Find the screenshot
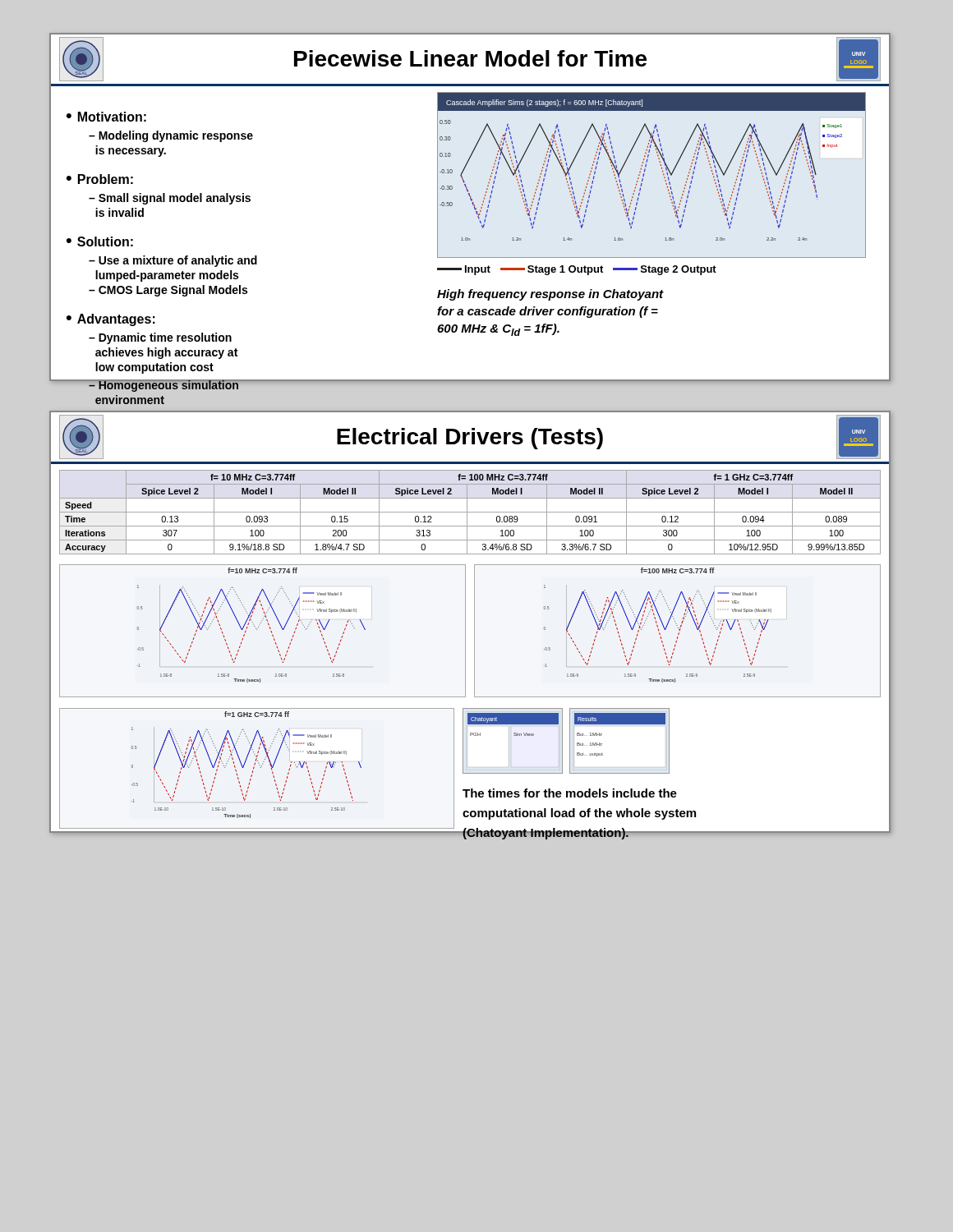 tap(672, 741)
